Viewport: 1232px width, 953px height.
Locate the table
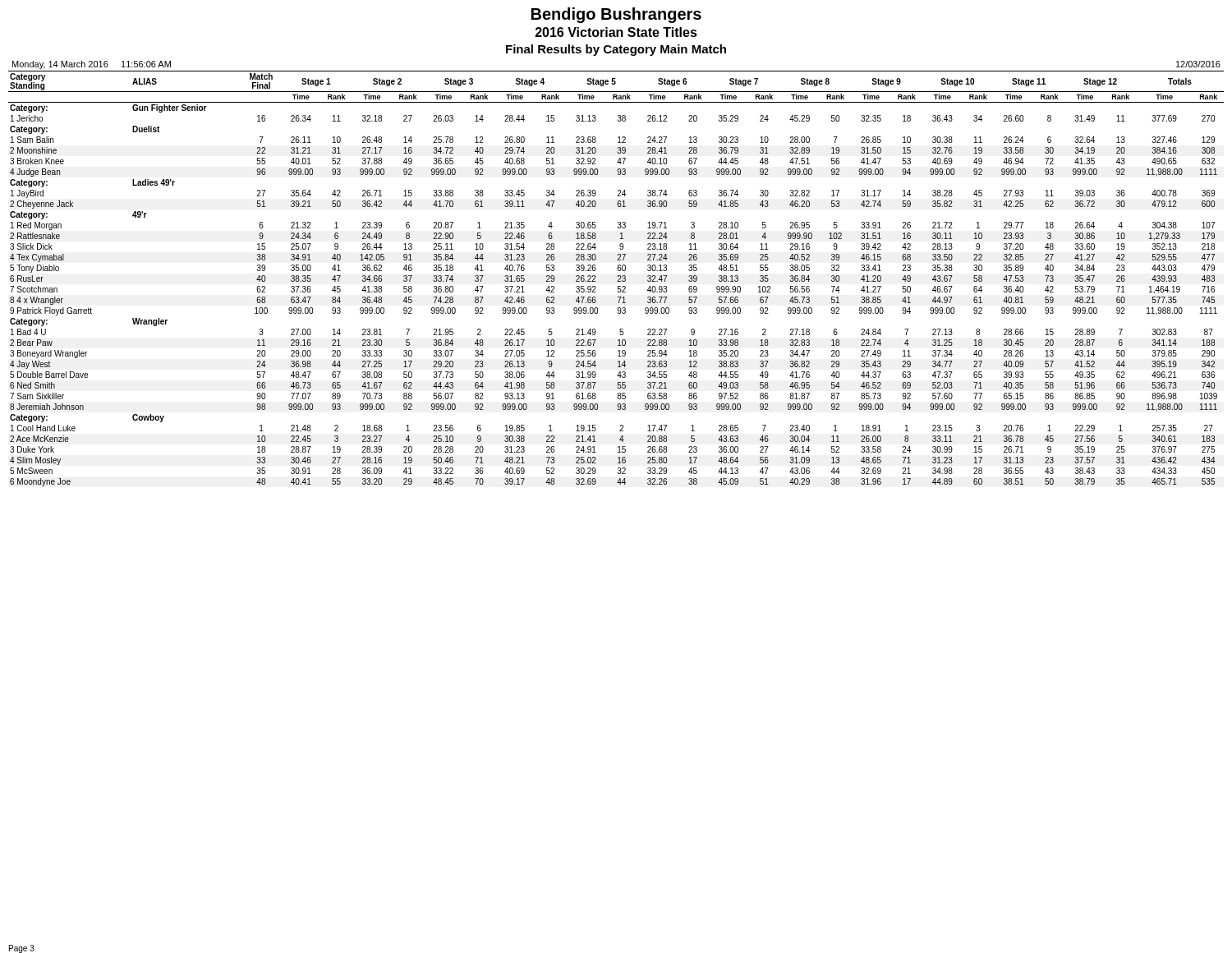(x=616, y=279)
